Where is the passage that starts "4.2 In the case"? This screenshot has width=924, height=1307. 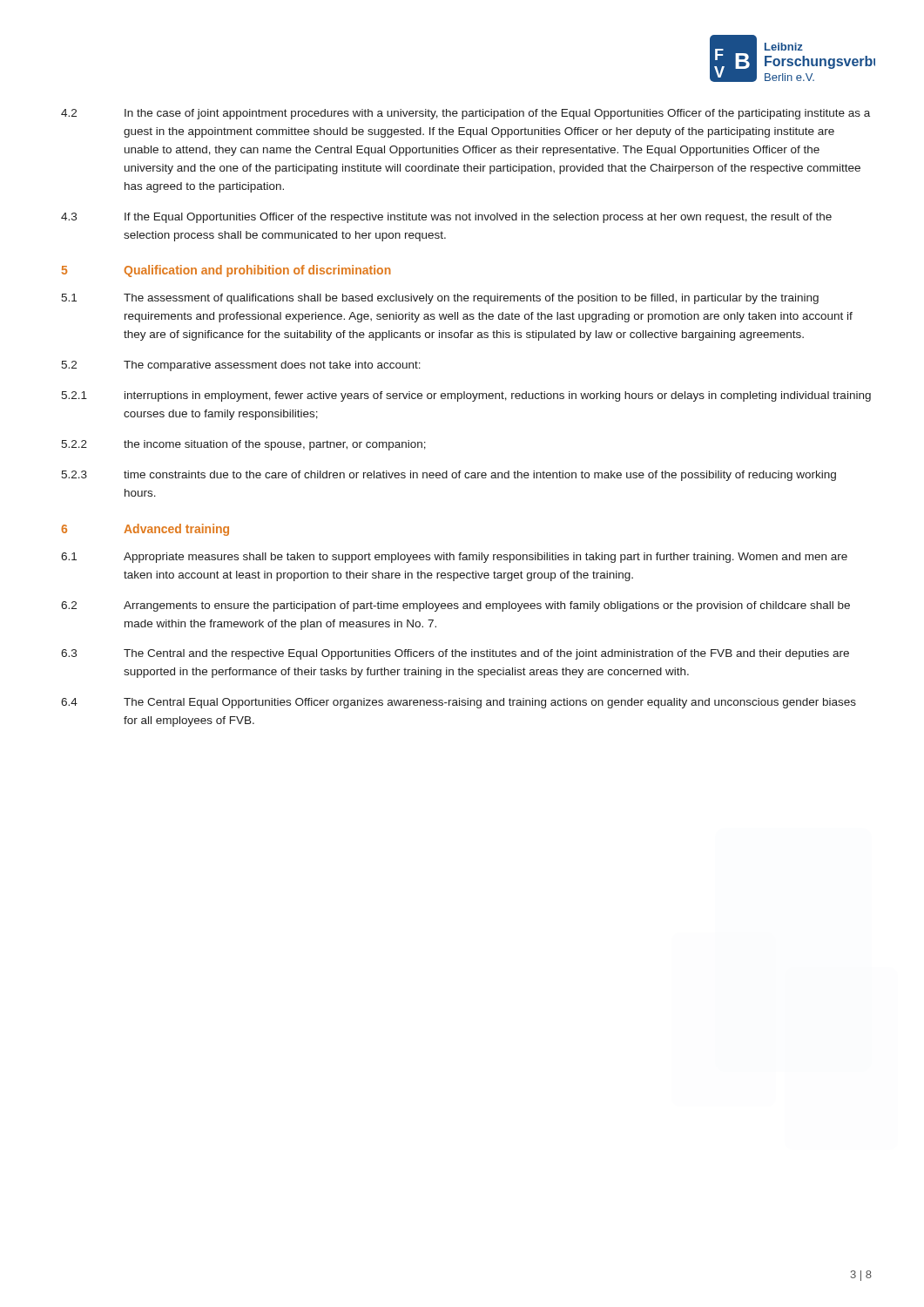[466, 150]
